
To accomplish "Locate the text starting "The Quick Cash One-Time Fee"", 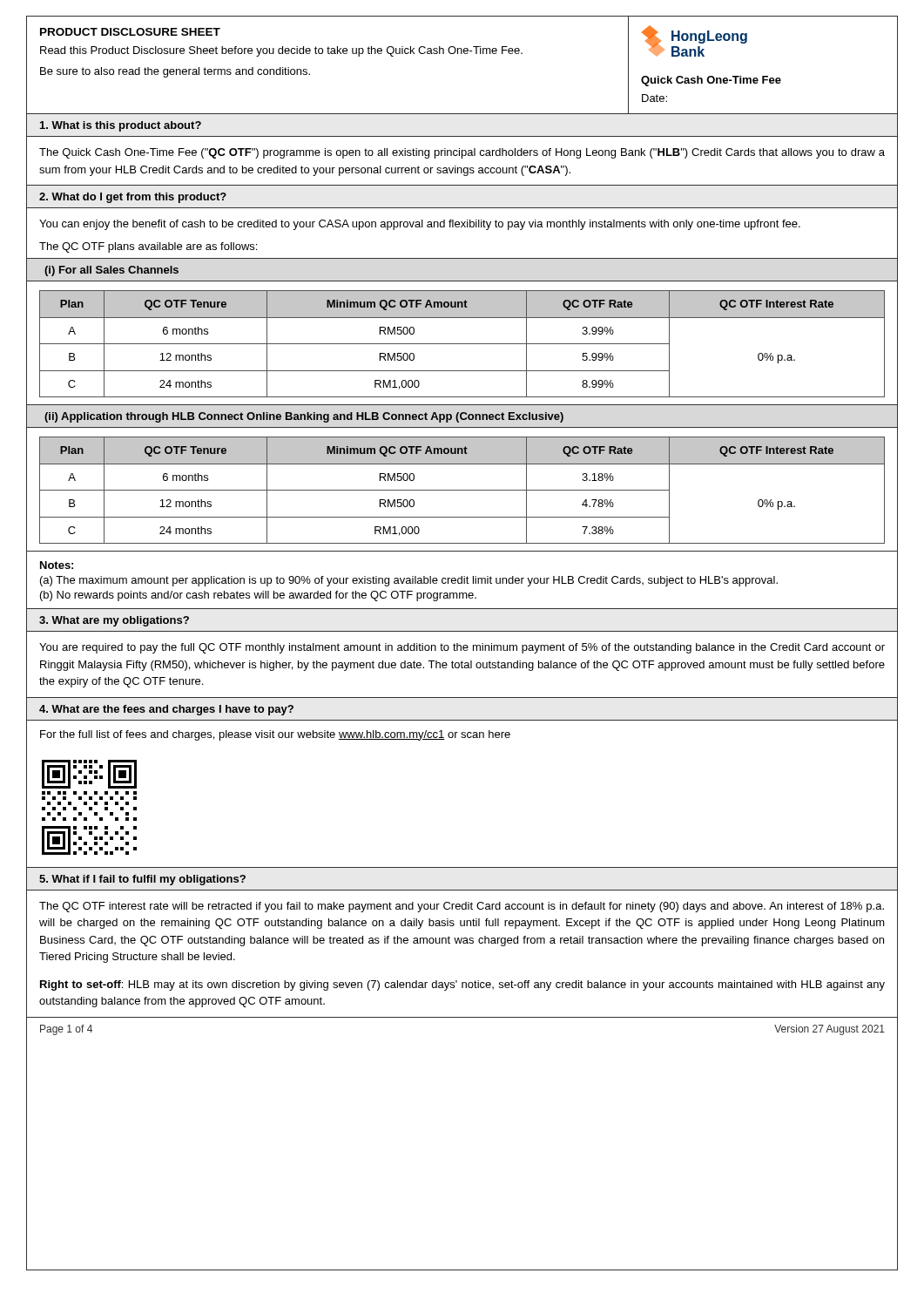I will (x=462, y=160).
